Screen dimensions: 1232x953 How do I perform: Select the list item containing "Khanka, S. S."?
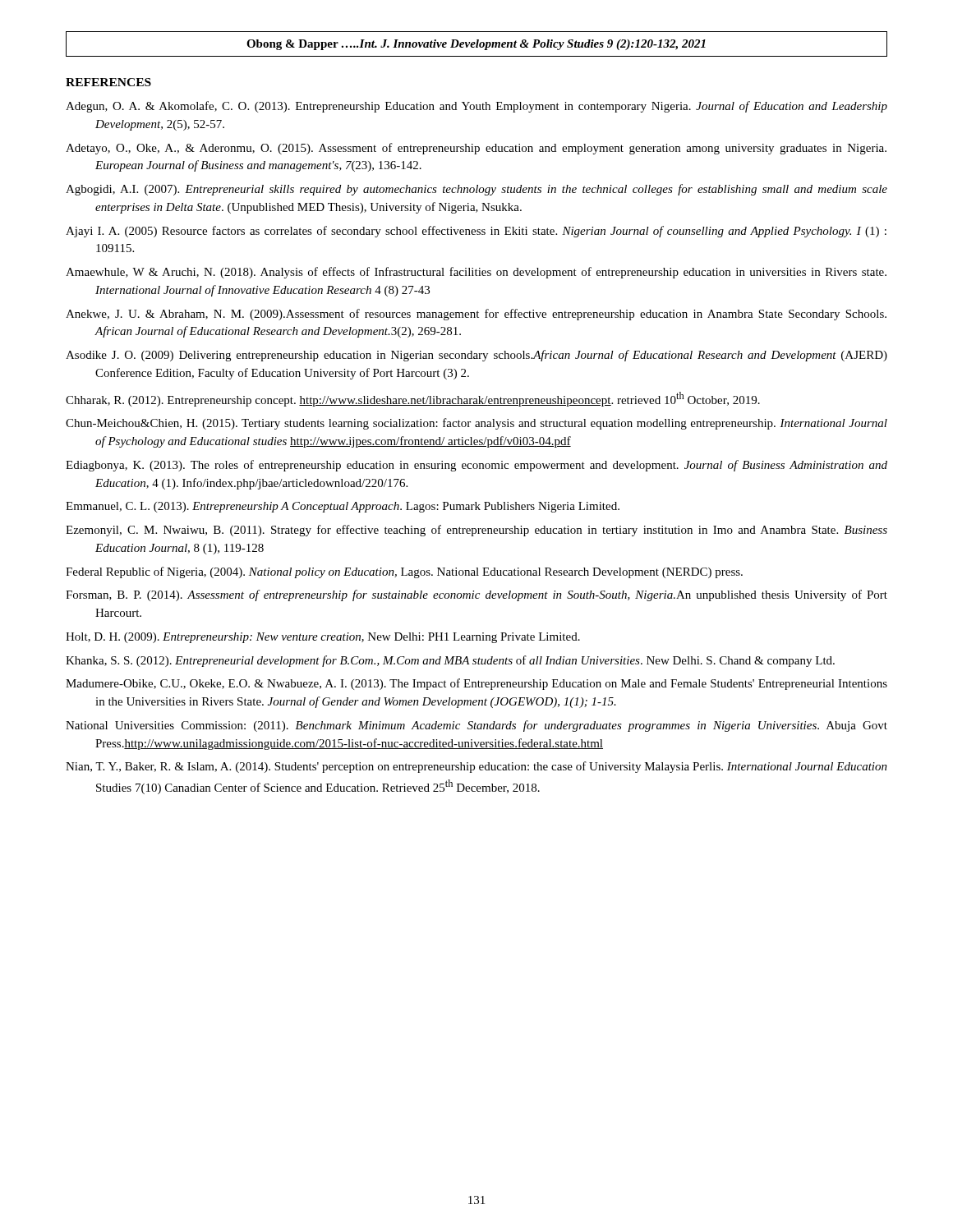451,660
